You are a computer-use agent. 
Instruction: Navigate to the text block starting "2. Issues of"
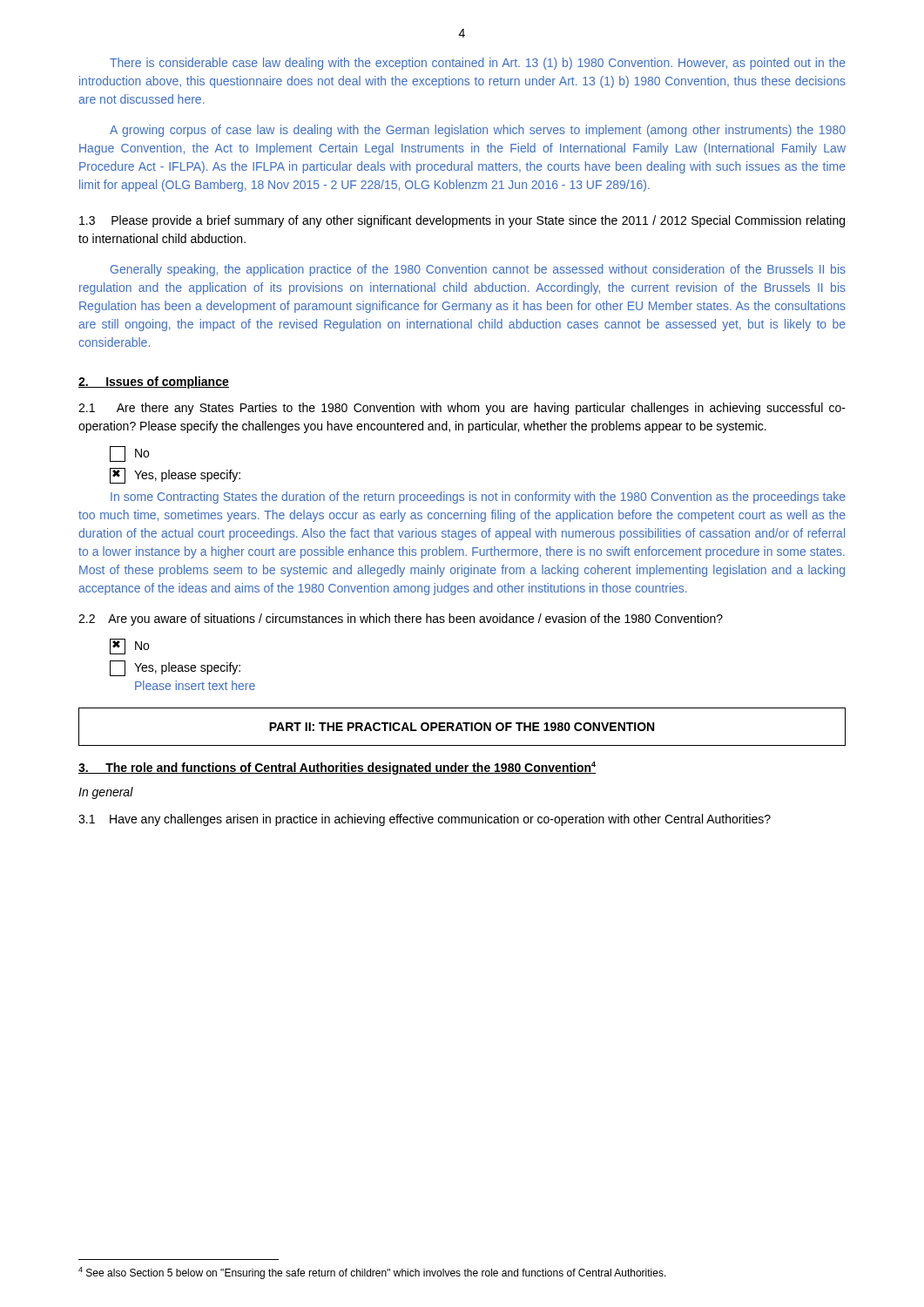[x=154, y=382]
